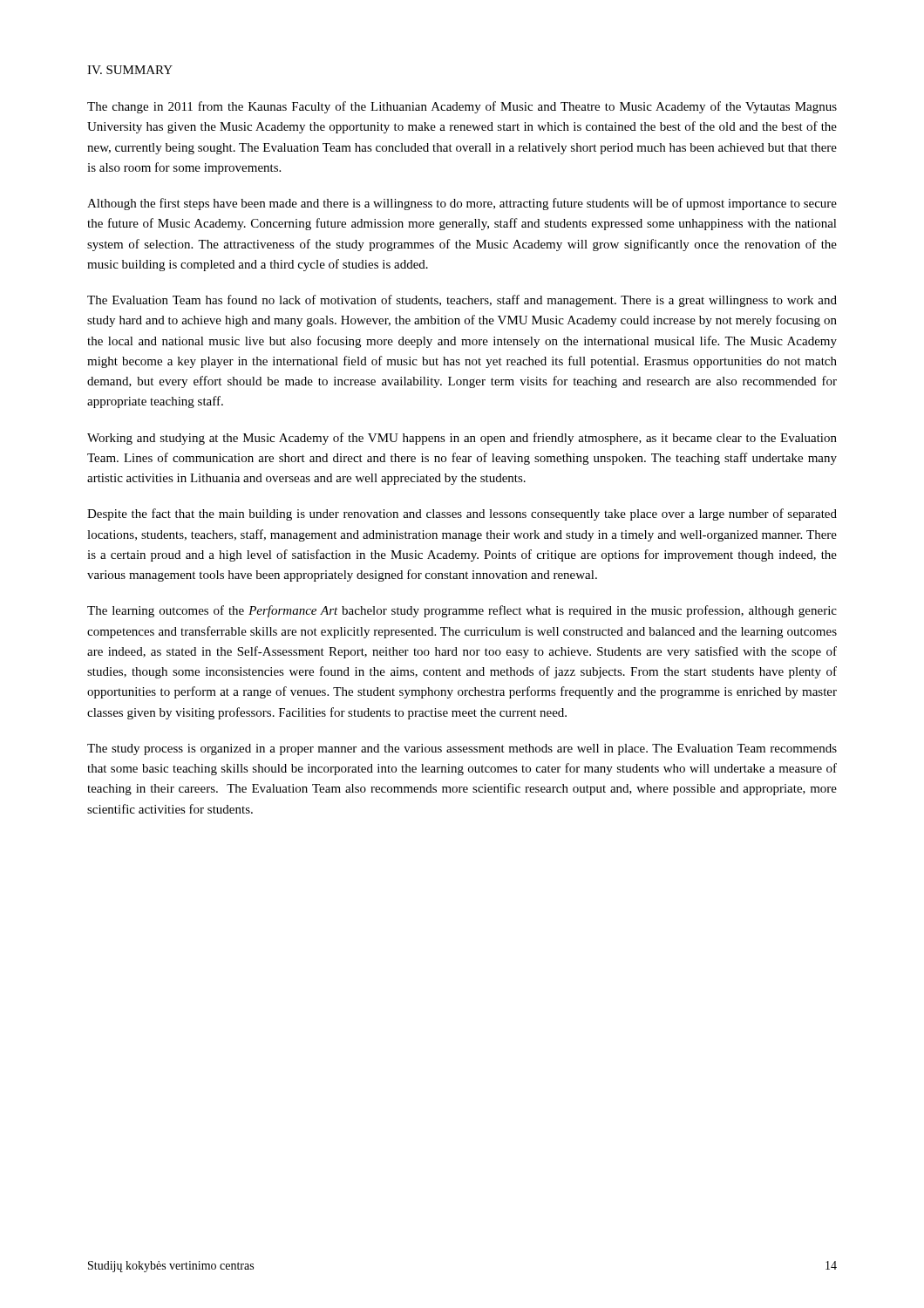Locate a section header

pyautogui.click(x=130, y=70)
